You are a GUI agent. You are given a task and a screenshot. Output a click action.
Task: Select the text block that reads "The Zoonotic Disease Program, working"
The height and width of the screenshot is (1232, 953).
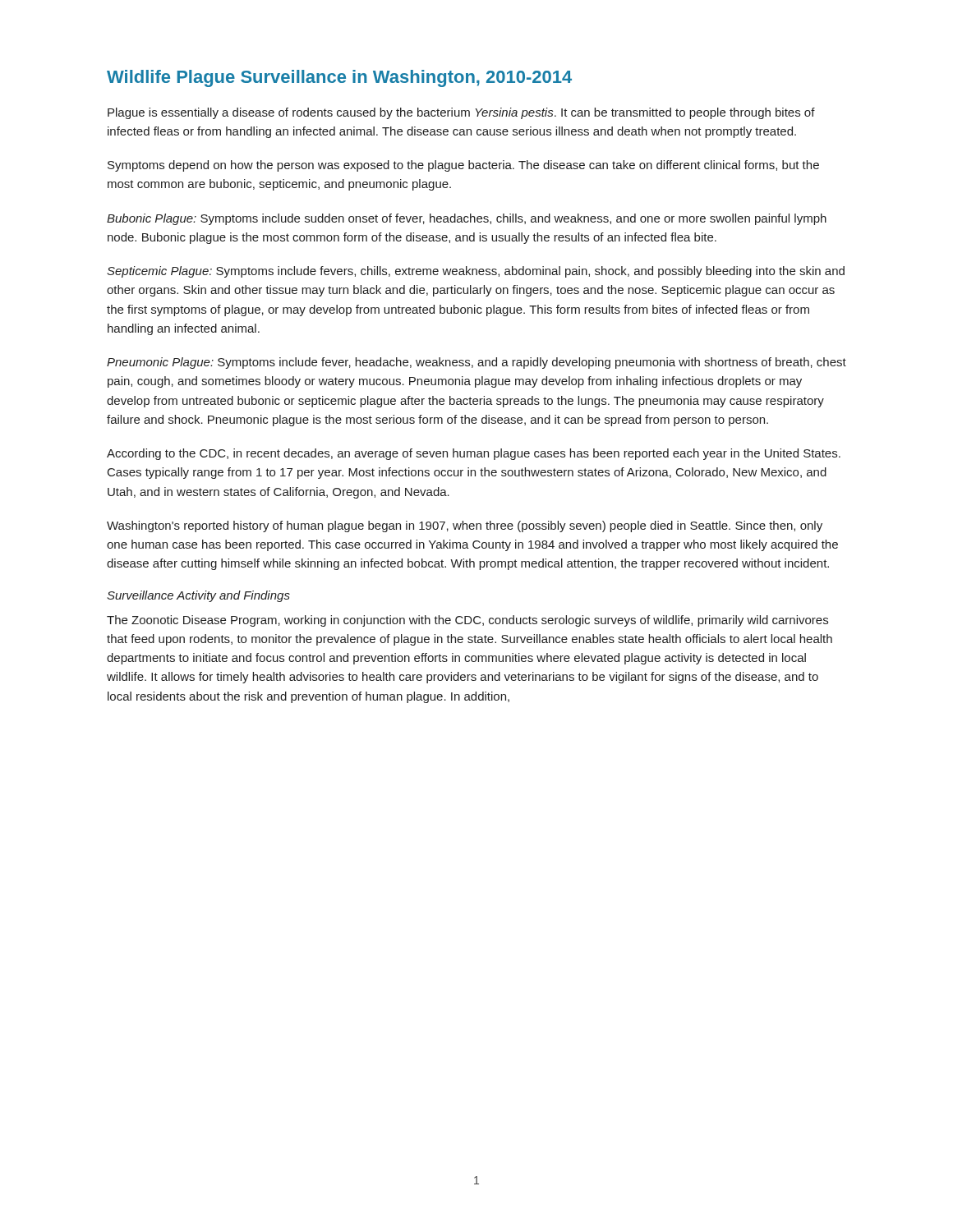[x=470, y=658]
